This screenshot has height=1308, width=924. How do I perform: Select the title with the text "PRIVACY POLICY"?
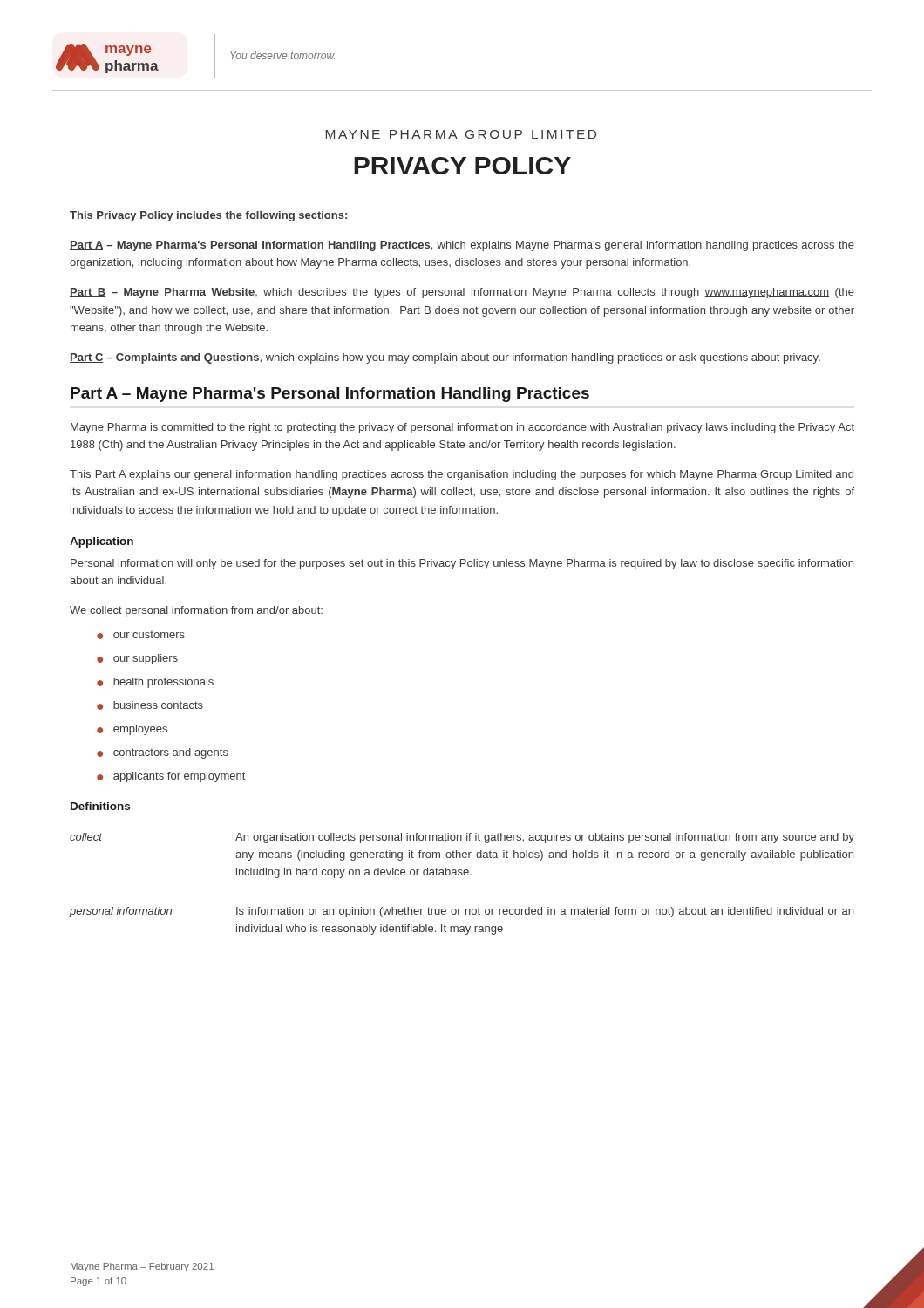coord(462,165)
